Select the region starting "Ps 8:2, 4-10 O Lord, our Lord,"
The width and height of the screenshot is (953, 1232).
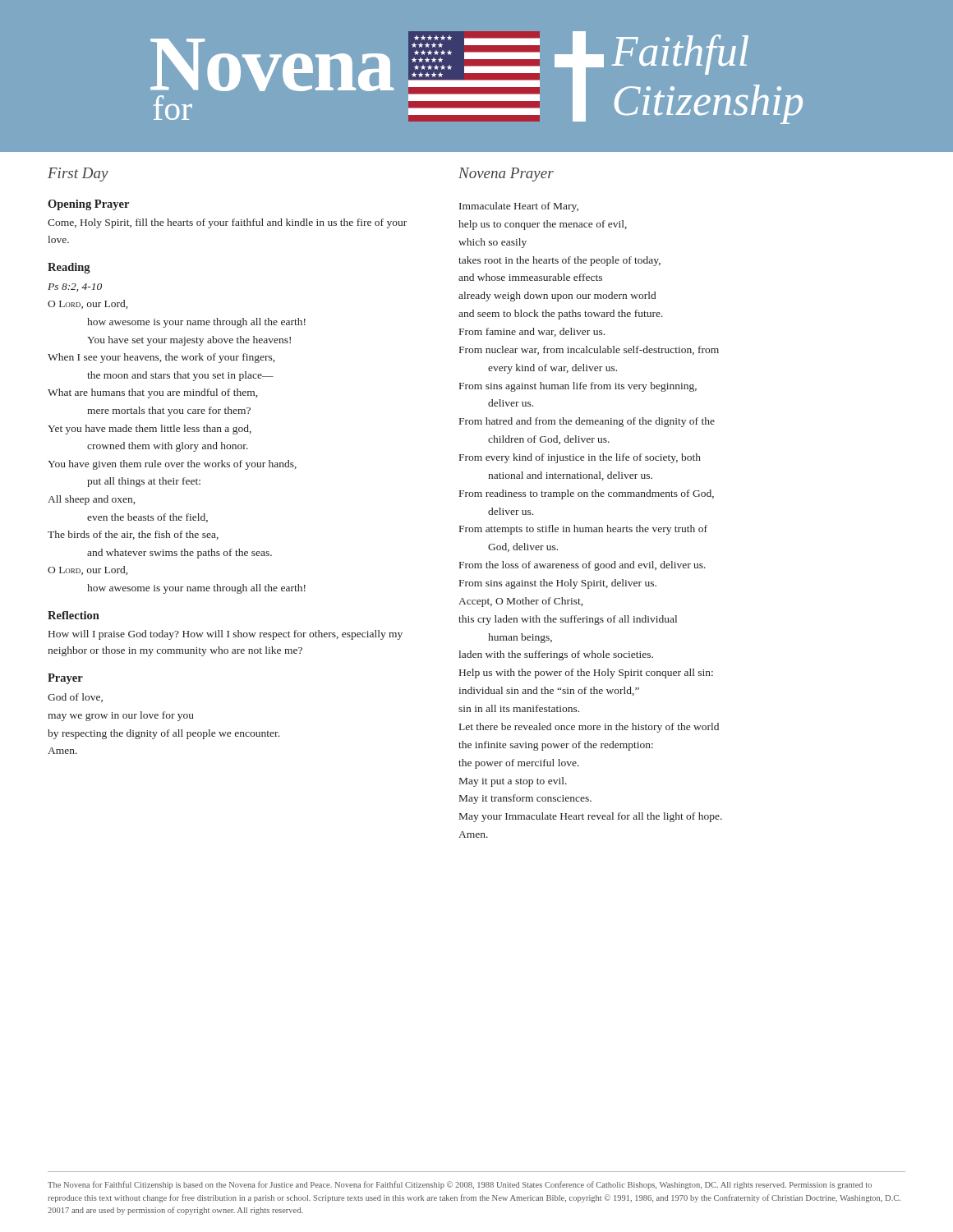(x=237, y=437)
